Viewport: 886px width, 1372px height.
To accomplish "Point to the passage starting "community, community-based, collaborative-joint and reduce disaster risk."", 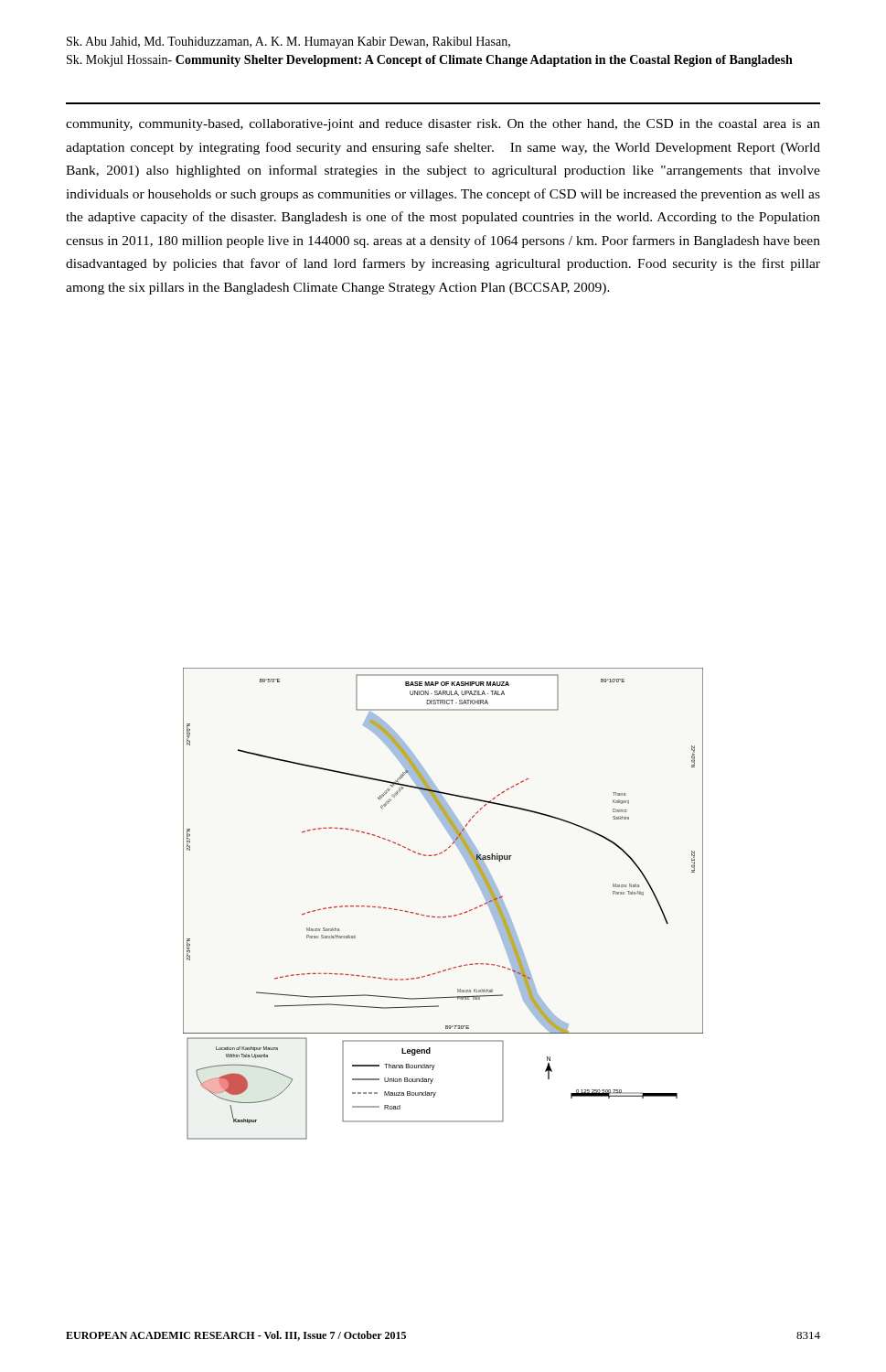I will (443, 205).
